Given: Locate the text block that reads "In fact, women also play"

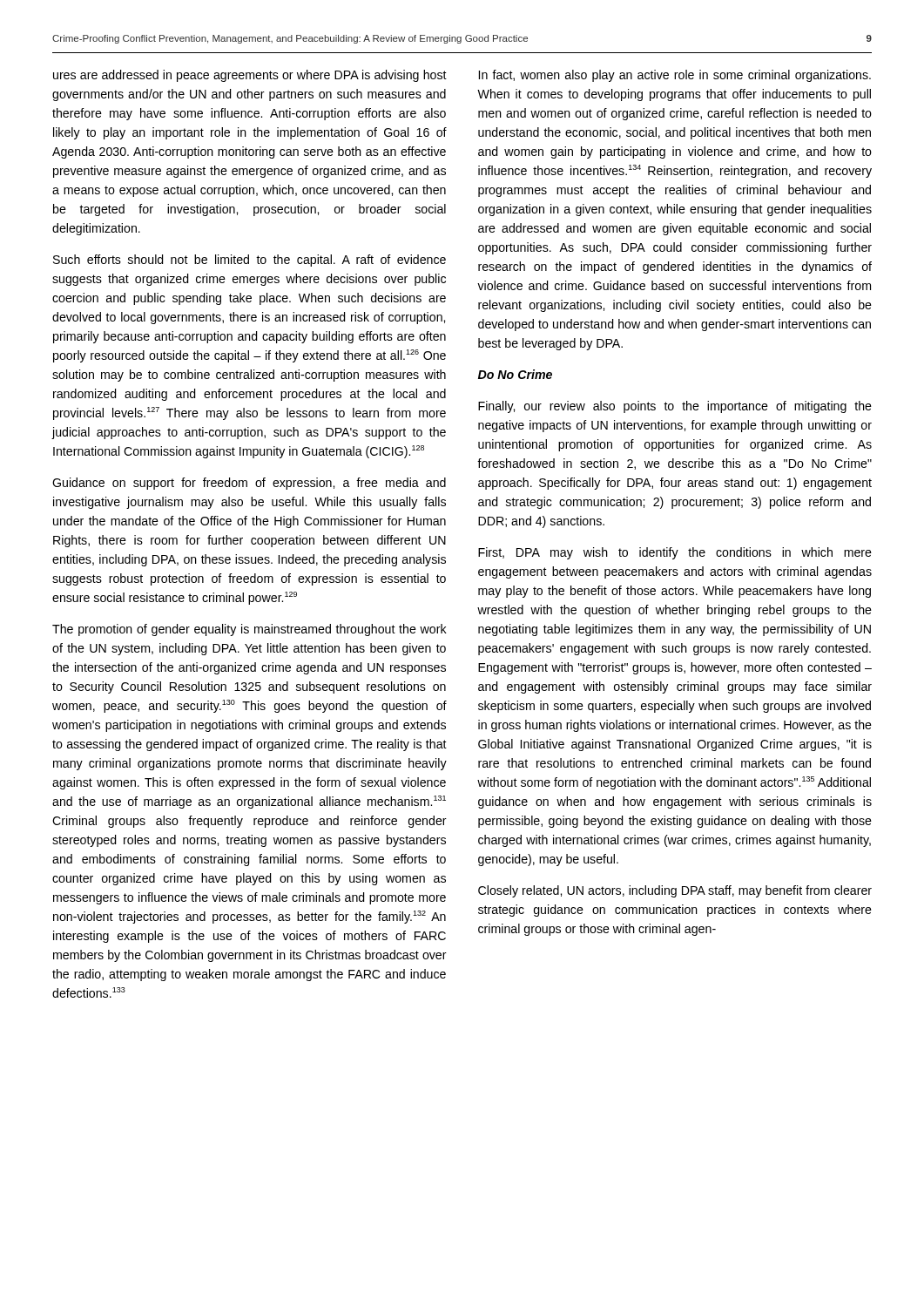Looking at the screenshot, I should pyautogui.click(x=675, y=209).
